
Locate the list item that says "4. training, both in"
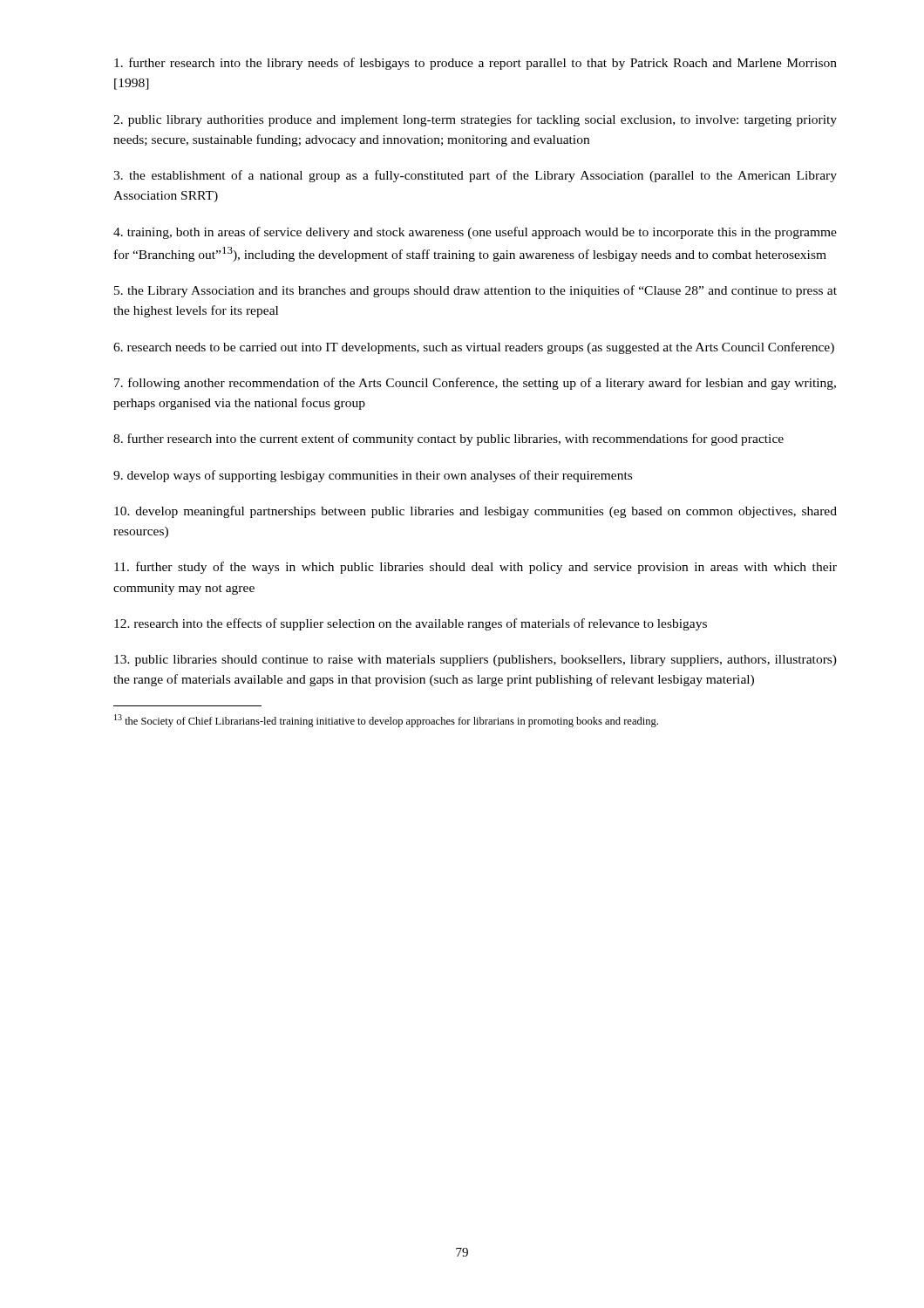(x=475, y=243)
